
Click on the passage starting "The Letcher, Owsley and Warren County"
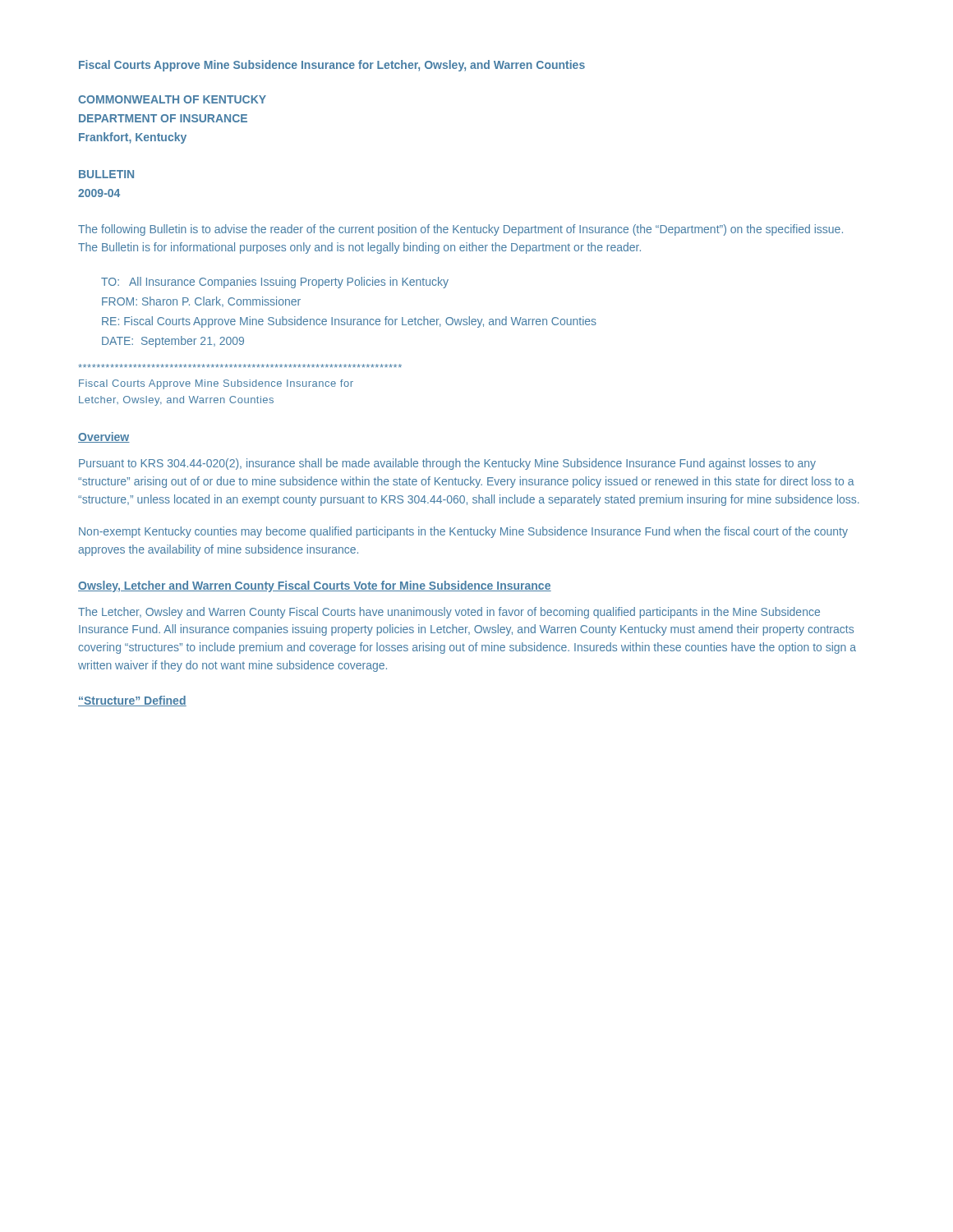coord(467,638)
